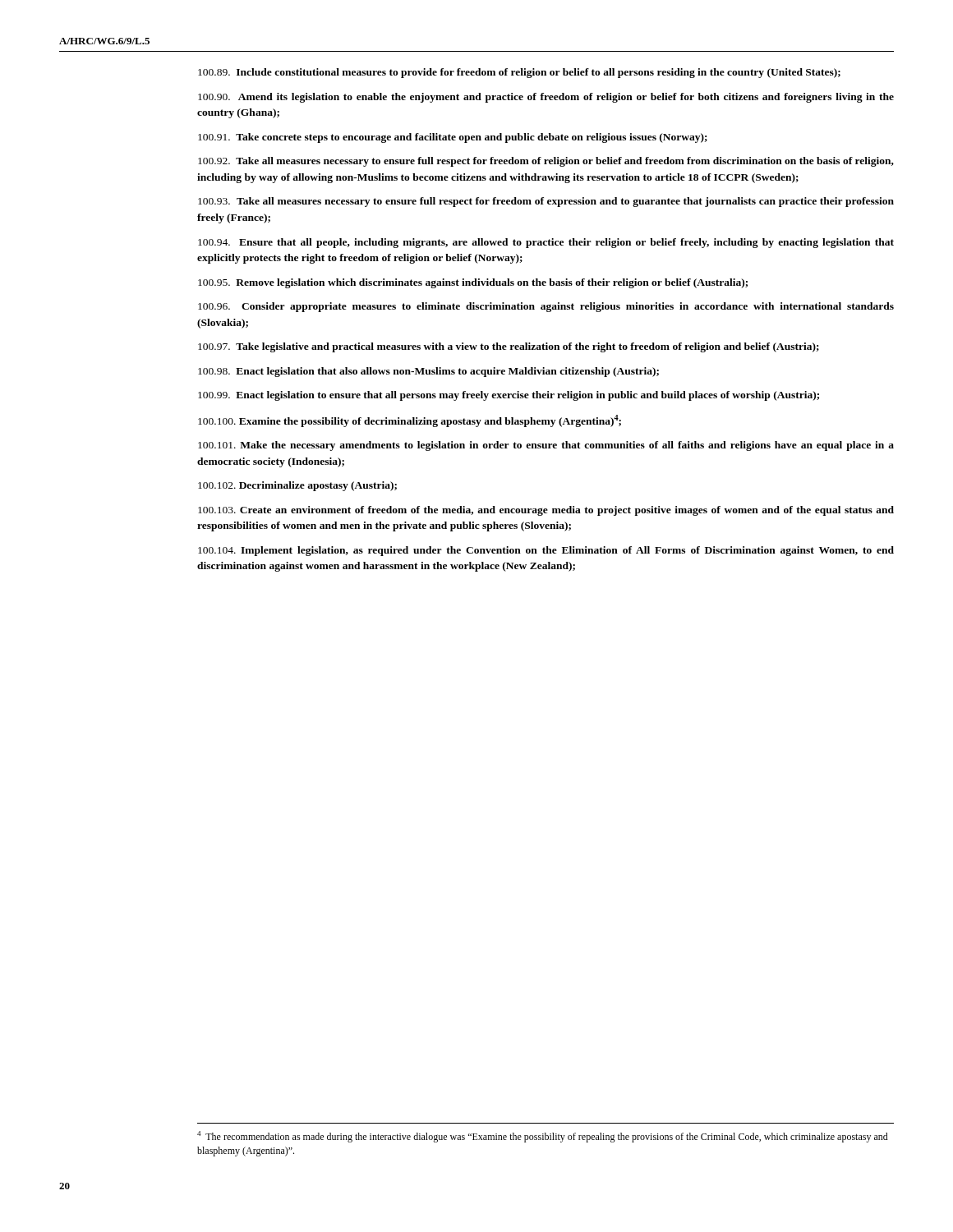The width and height of the screenshot is (953, 1232).
Task: Click on the element starting "100.92. Take all measures necessary to ensure full"
Action: coord(545,169)
